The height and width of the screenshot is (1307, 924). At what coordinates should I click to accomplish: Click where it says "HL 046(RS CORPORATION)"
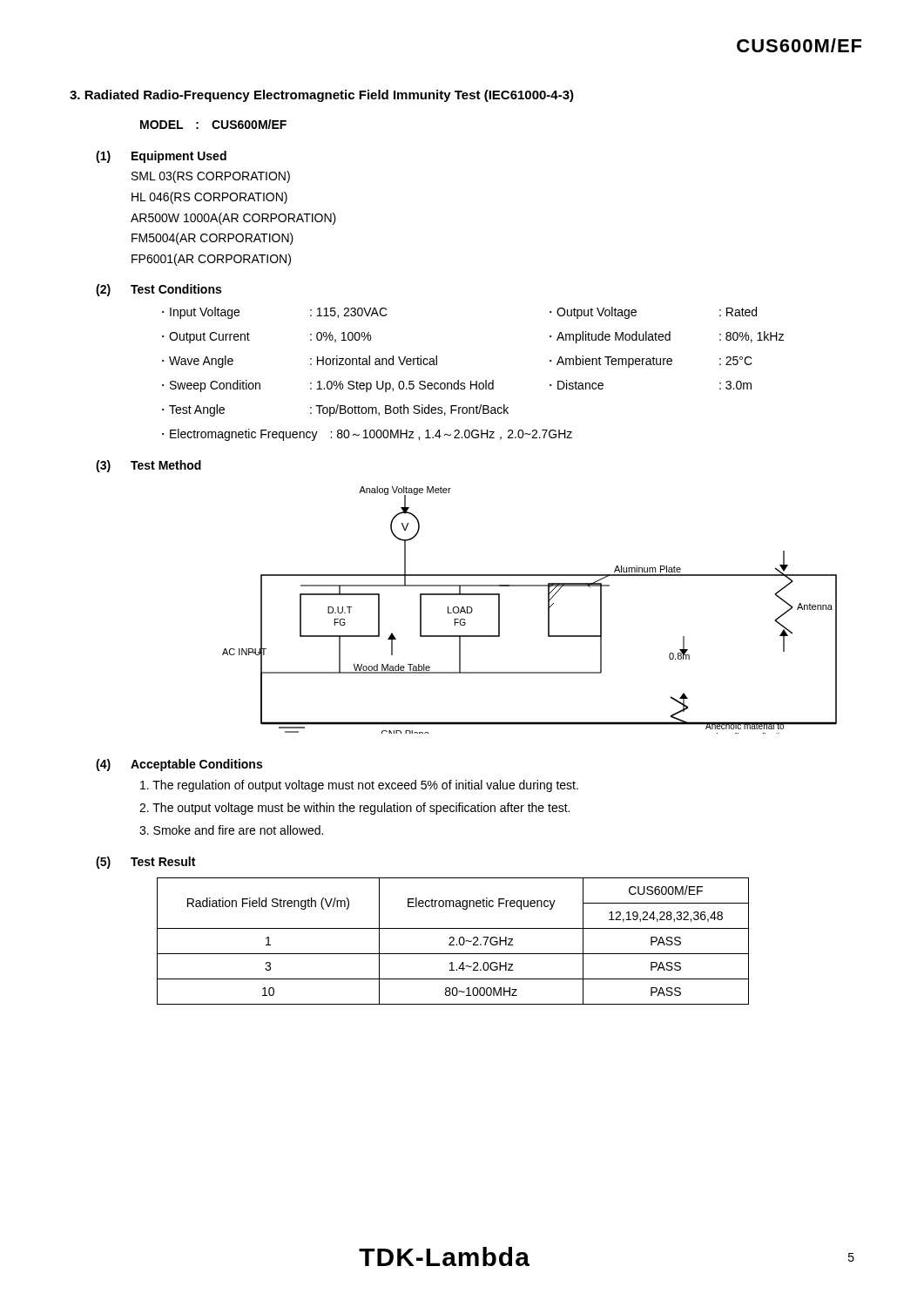coord(209,197)
